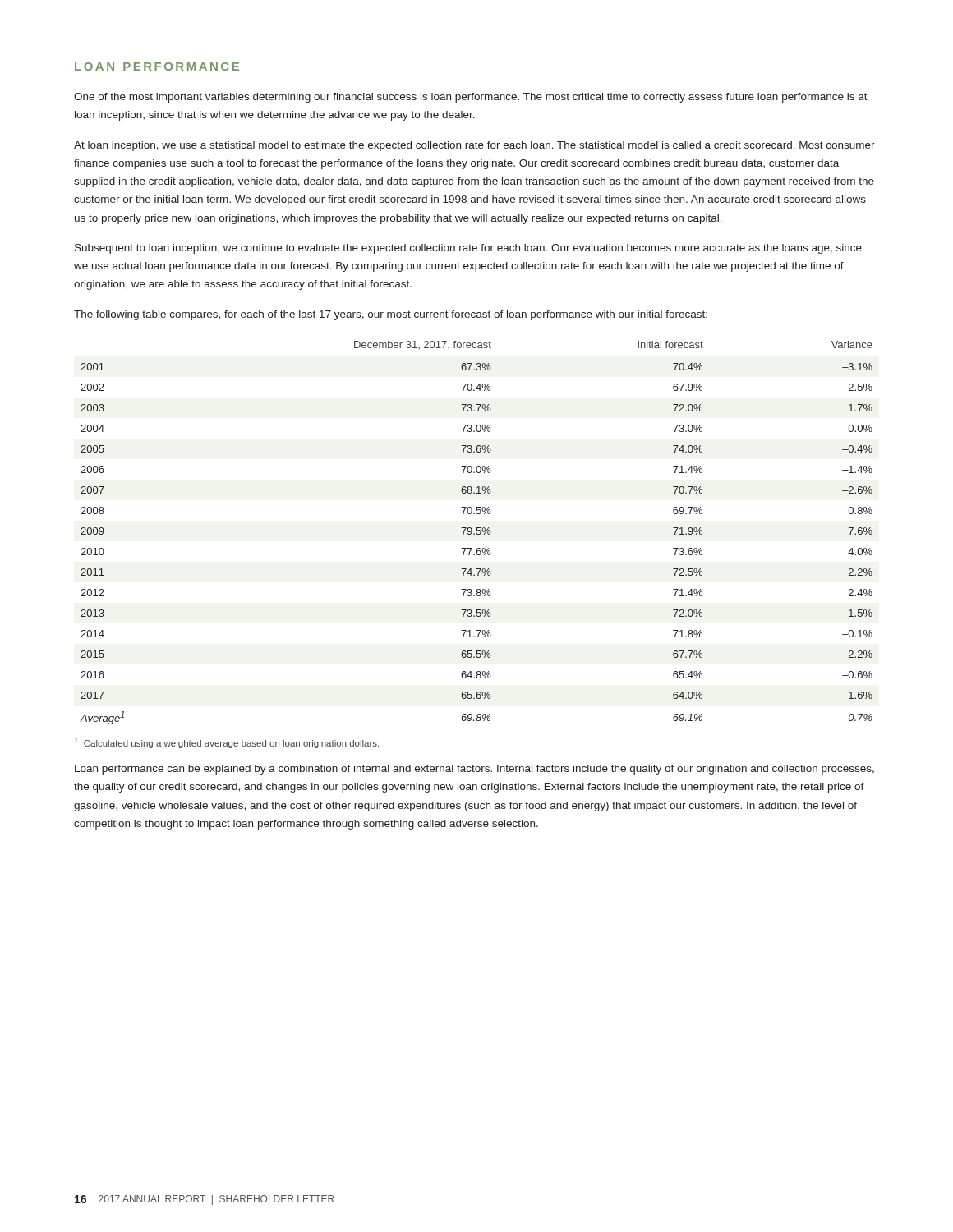Find the block on this page that starts "One of the most important"
The height and width of the screenshot is (1232, 953).
[x=470, y=106]
